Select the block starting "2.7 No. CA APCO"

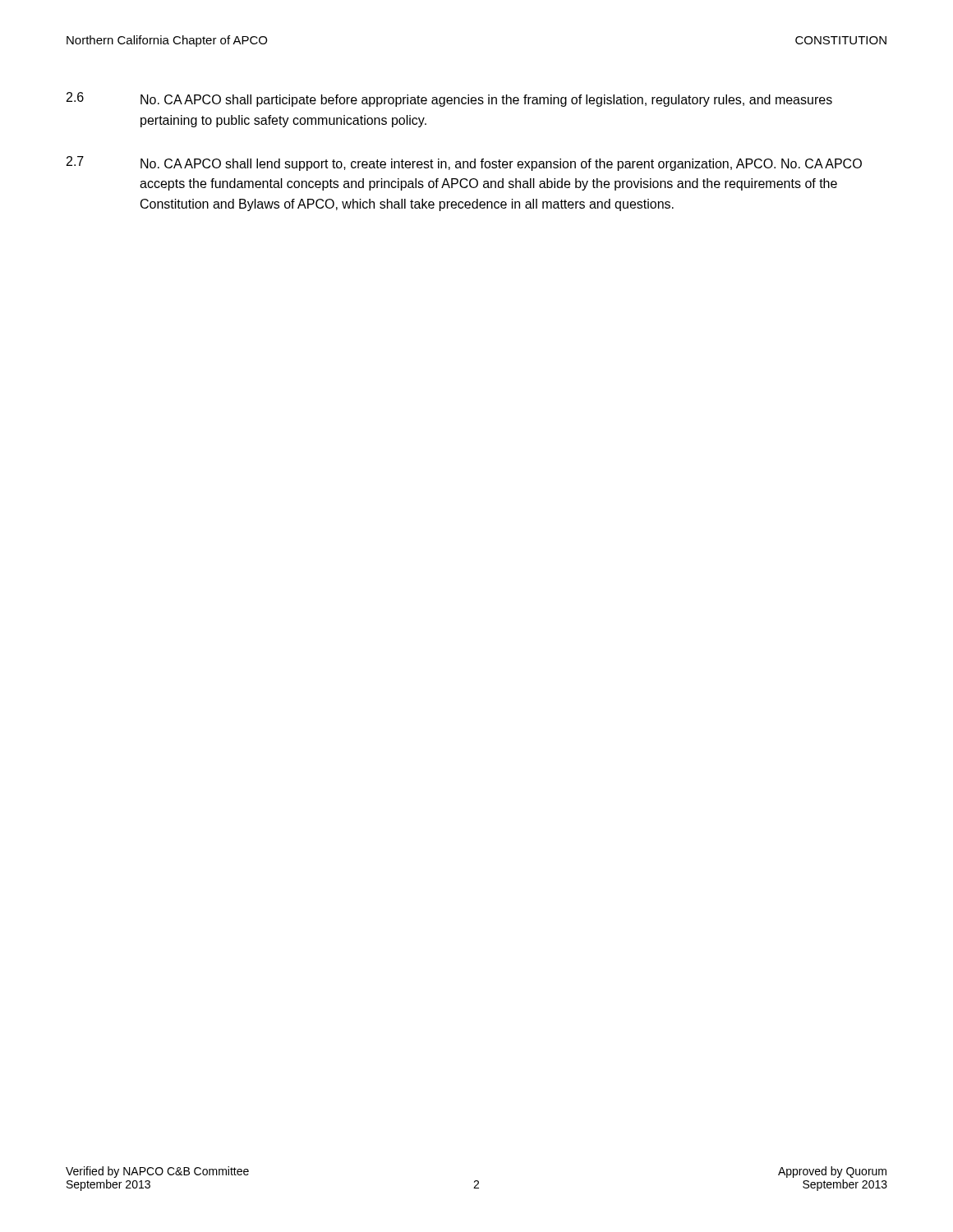[476, 185]
